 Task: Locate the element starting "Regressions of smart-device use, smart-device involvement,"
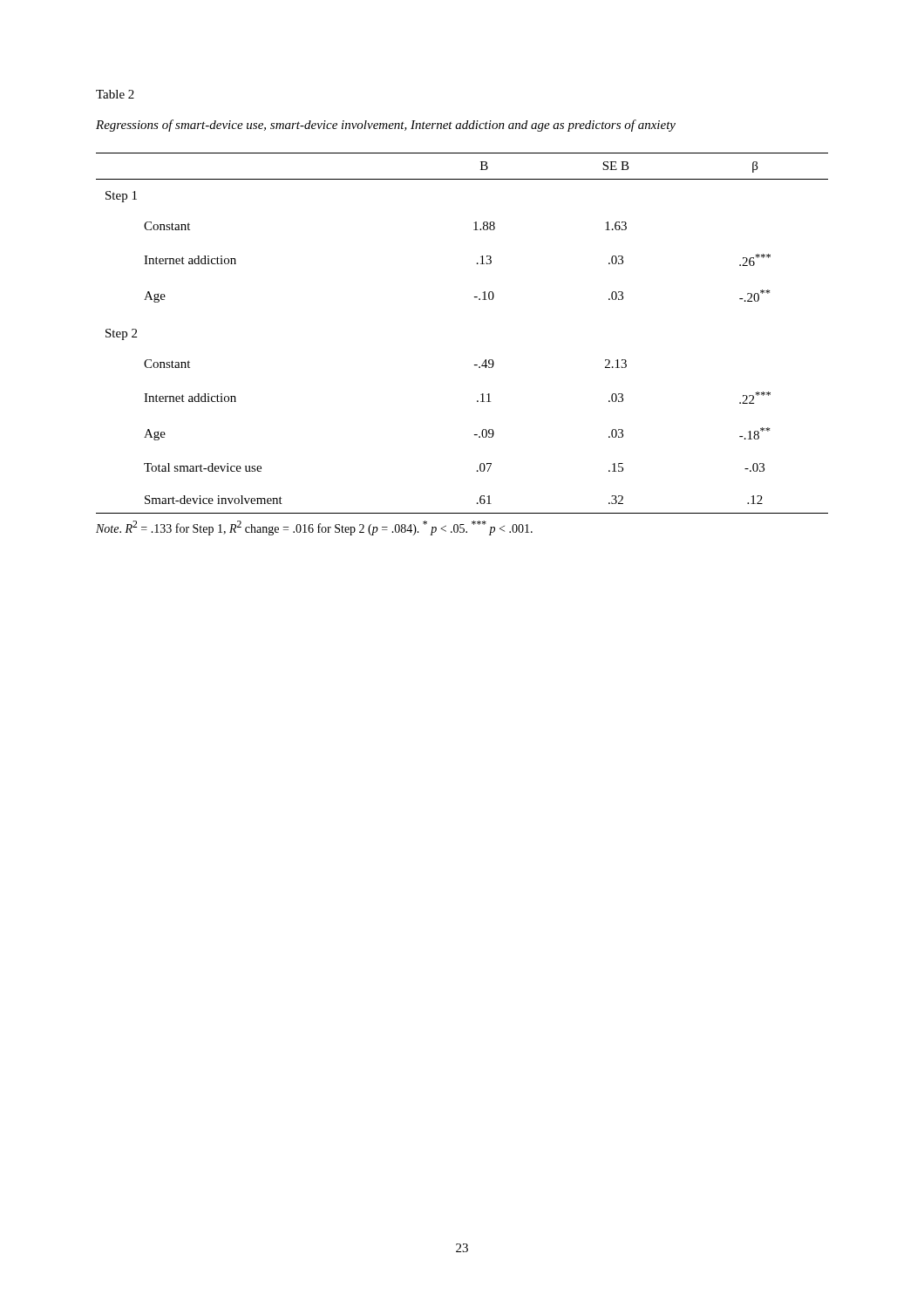[386, 125]
